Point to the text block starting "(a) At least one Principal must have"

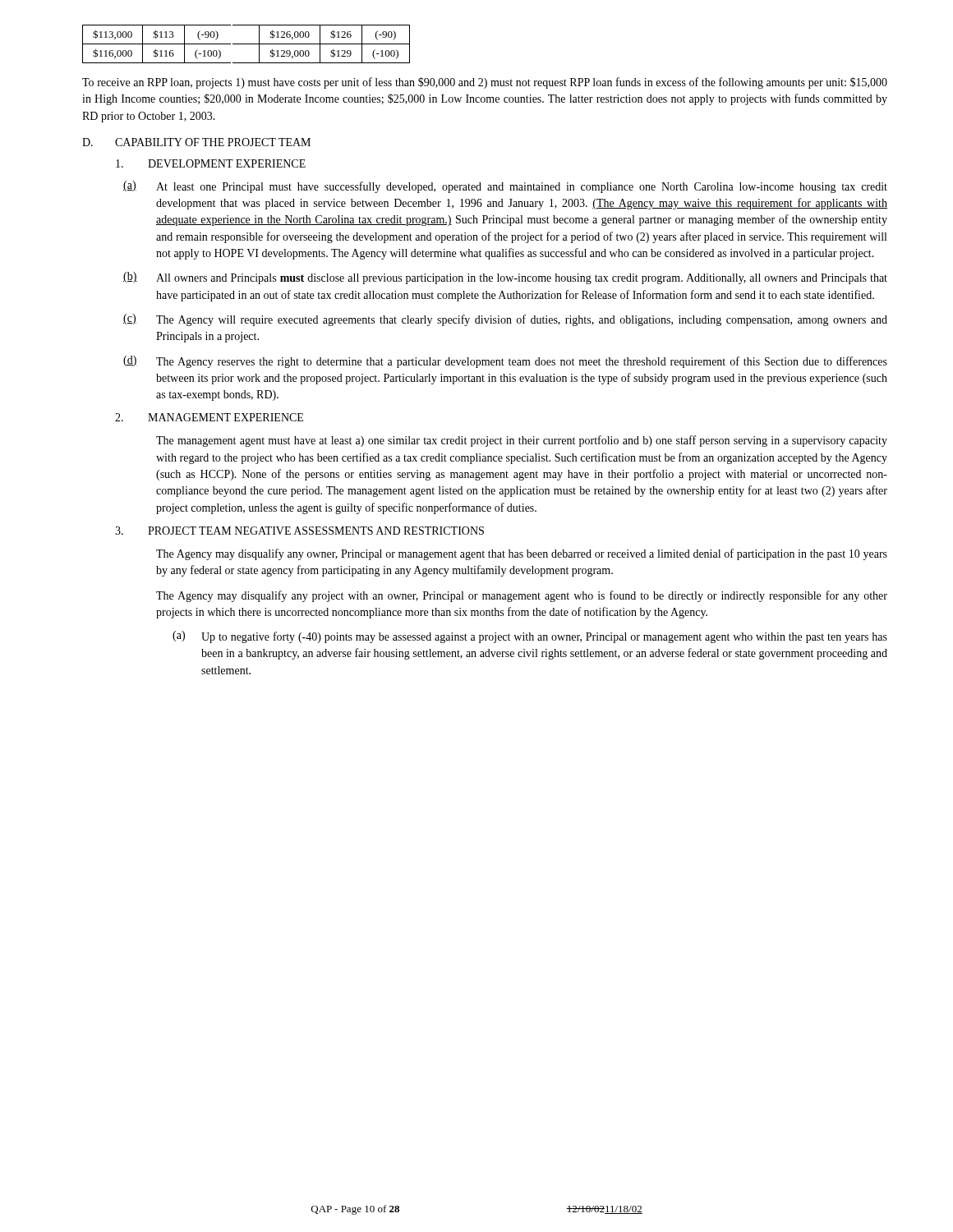tap(505, 221)
